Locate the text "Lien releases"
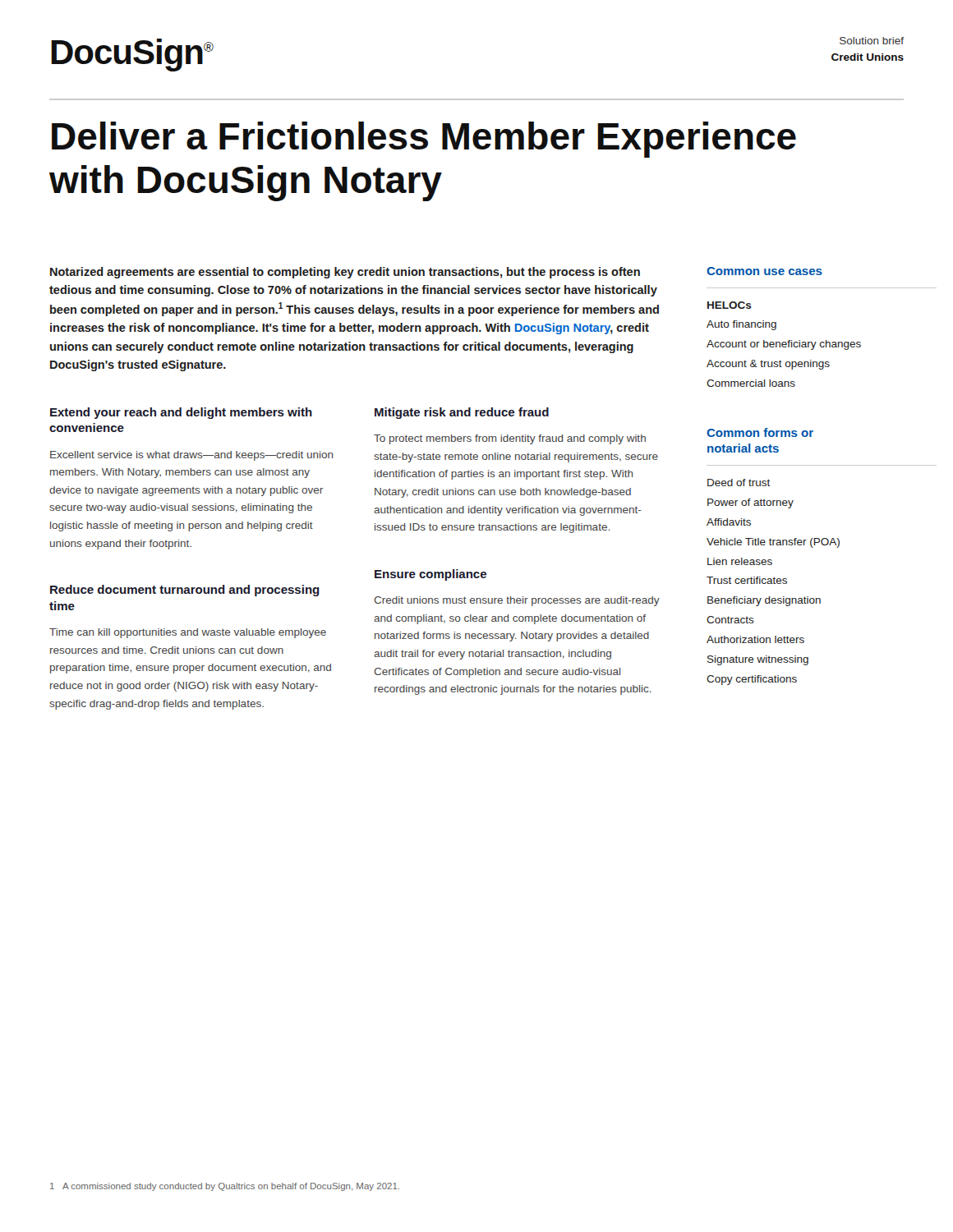Image resolution: width=953 pixels, height=1232 pixels. click(740, 561)
